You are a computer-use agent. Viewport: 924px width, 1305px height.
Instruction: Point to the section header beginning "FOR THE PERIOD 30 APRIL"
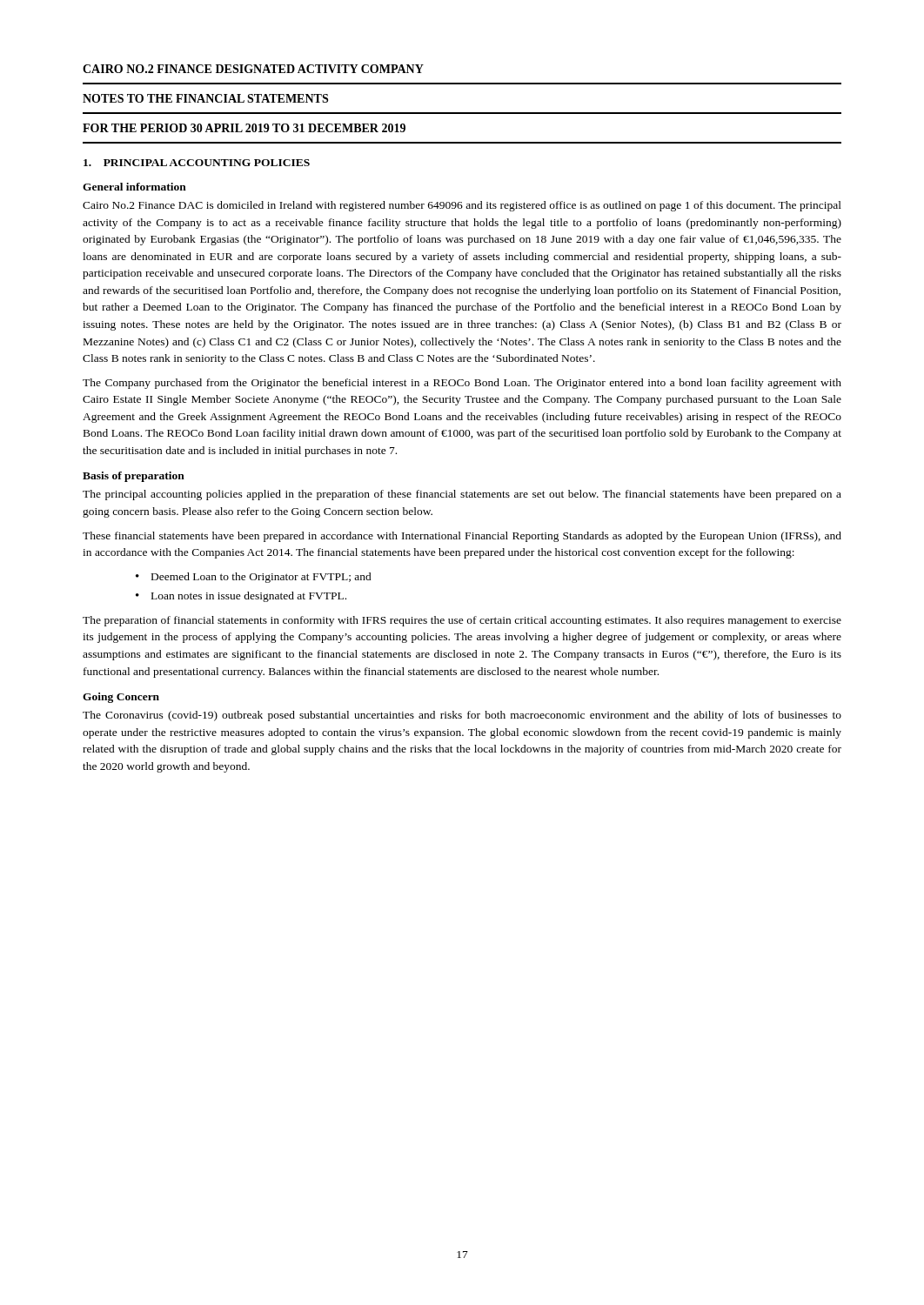(244, 128)
